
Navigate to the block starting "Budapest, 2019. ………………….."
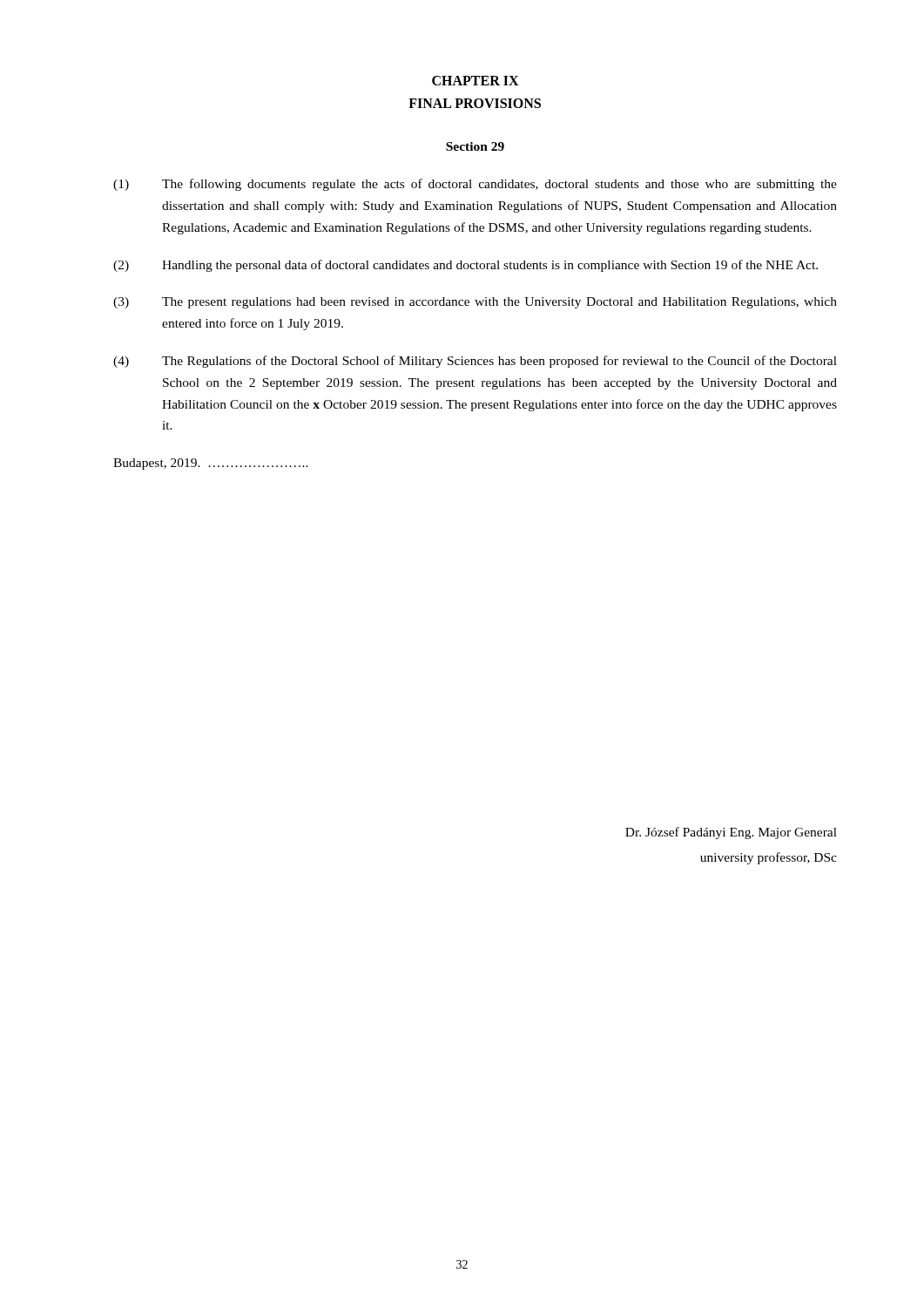[x=211, y=462]
